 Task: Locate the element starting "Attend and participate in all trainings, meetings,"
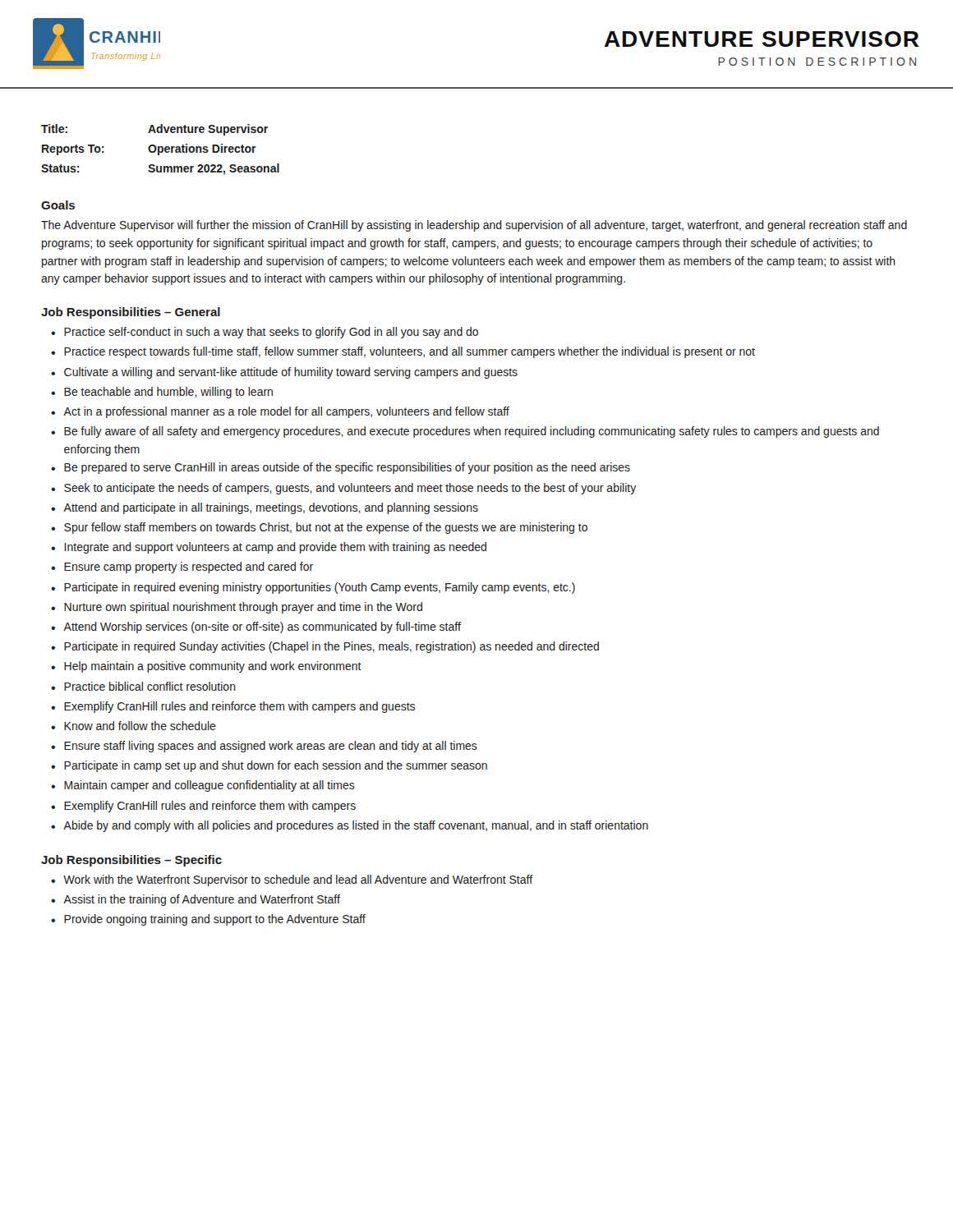(x=271, y=507)
